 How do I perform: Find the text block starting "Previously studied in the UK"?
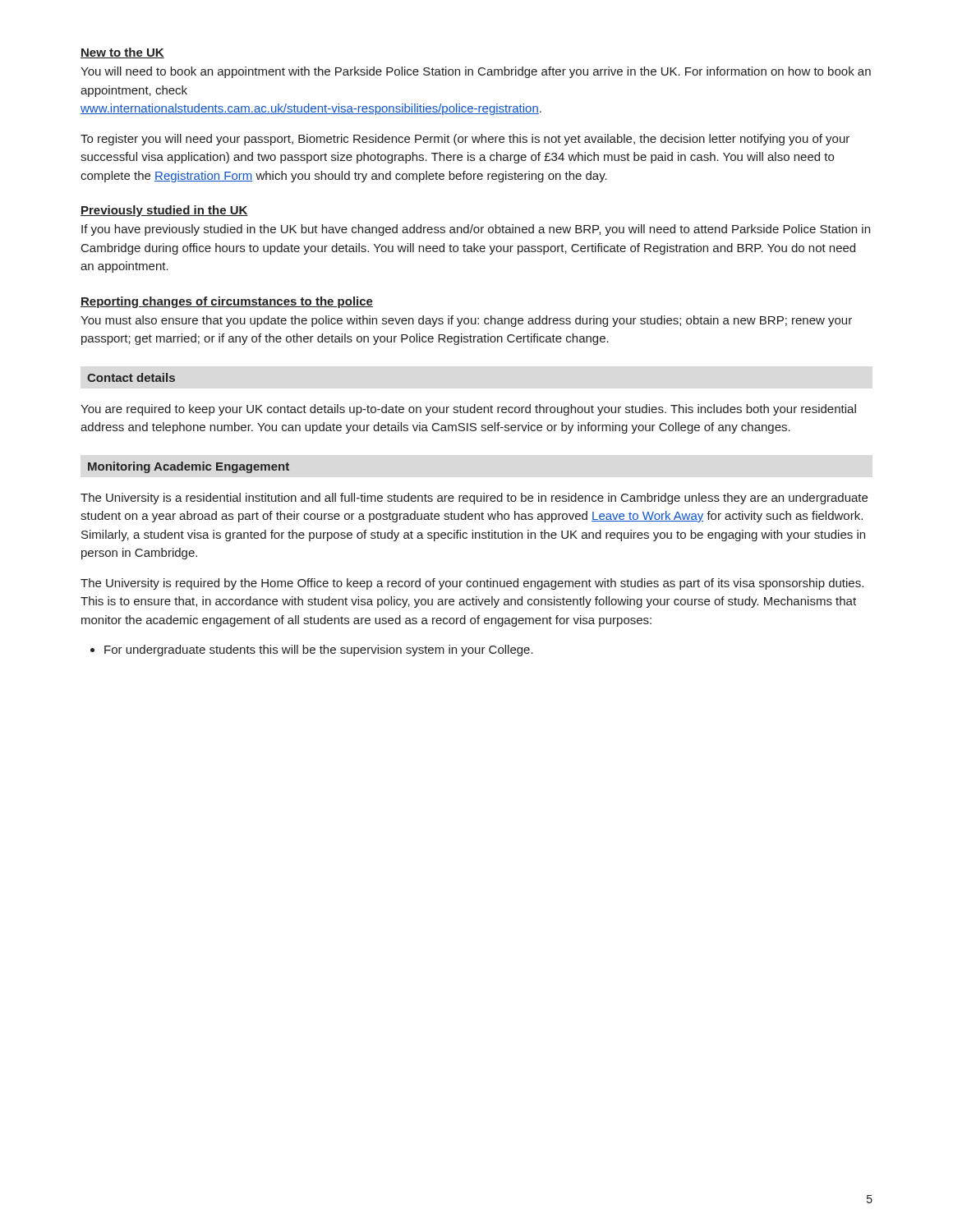tap(164, 210)
